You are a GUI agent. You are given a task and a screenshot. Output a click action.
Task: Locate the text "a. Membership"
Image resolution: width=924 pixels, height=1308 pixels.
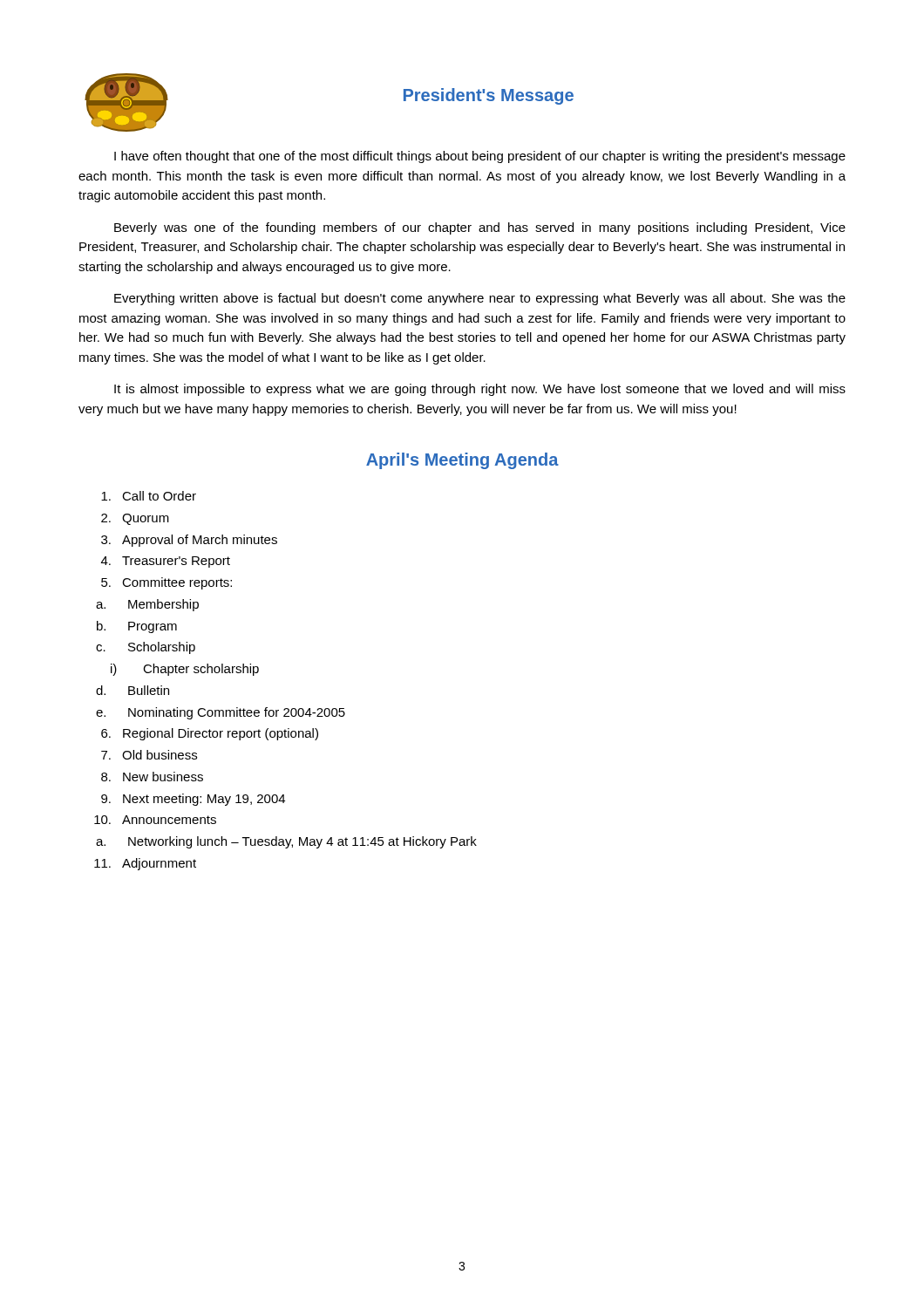tap(147, 605)
